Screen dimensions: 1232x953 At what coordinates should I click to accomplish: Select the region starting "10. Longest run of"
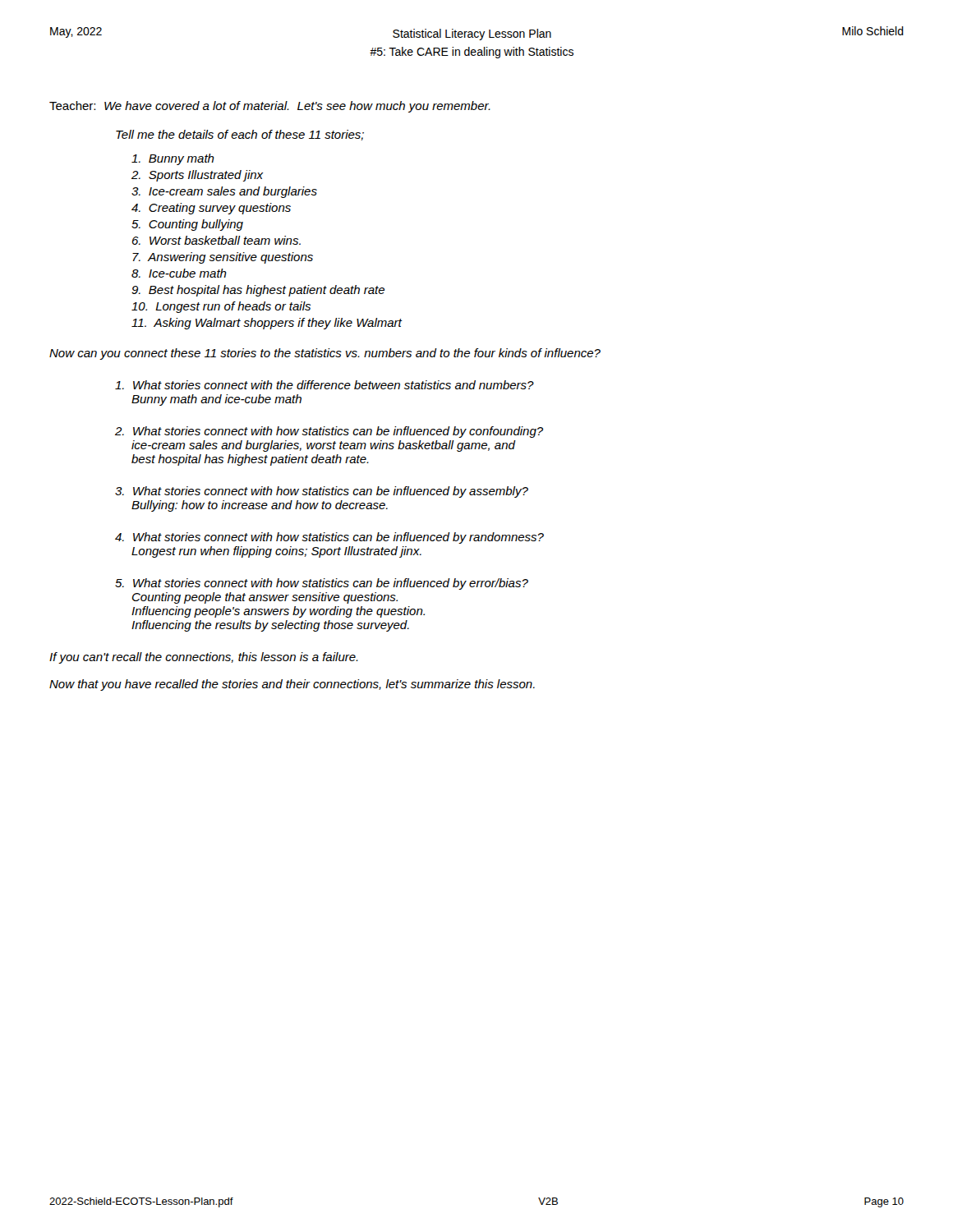pyautogui.click(x=221, y=306)
